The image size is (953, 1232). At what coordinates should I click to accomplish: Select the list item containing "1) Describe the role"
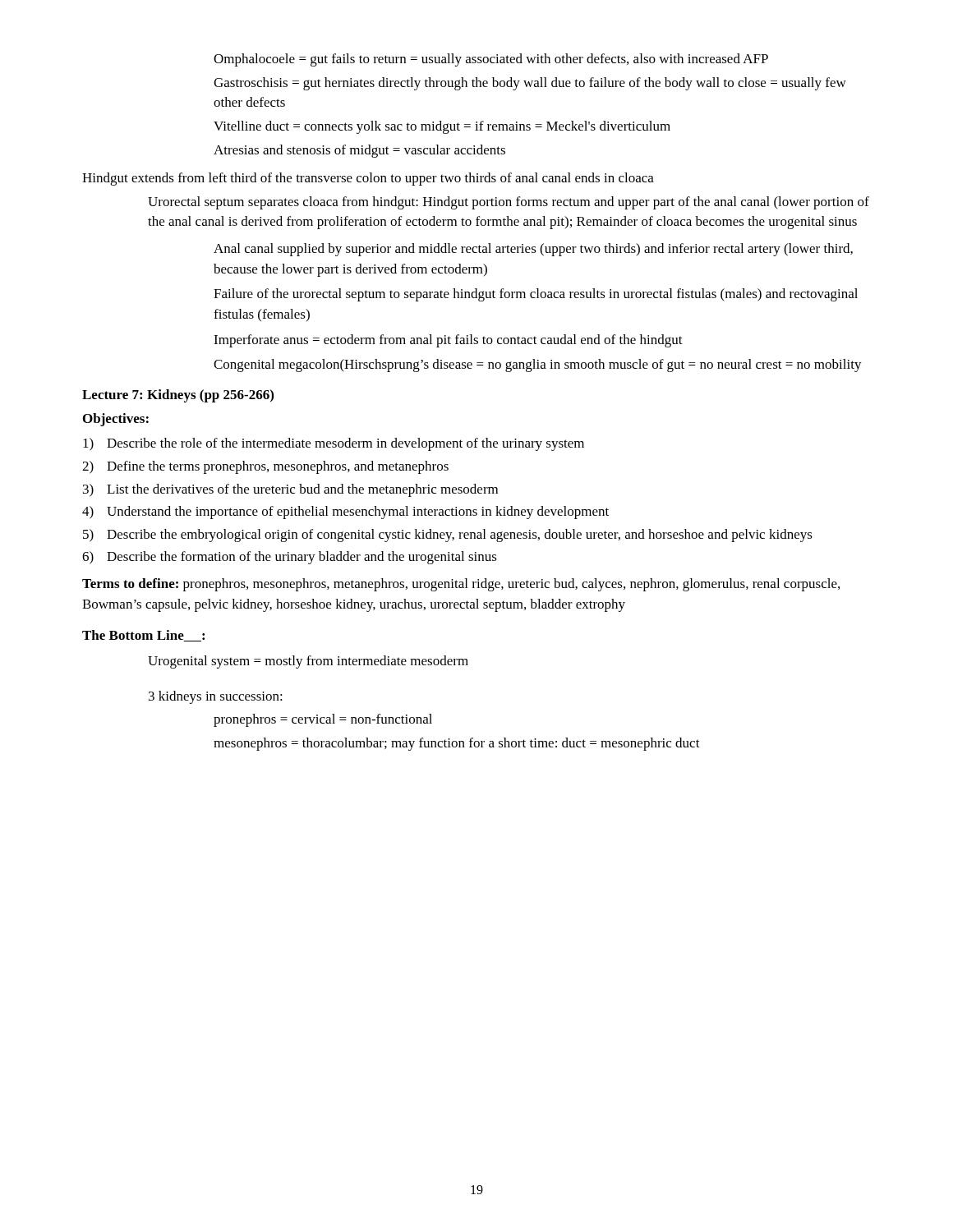[x=476, y=444]
